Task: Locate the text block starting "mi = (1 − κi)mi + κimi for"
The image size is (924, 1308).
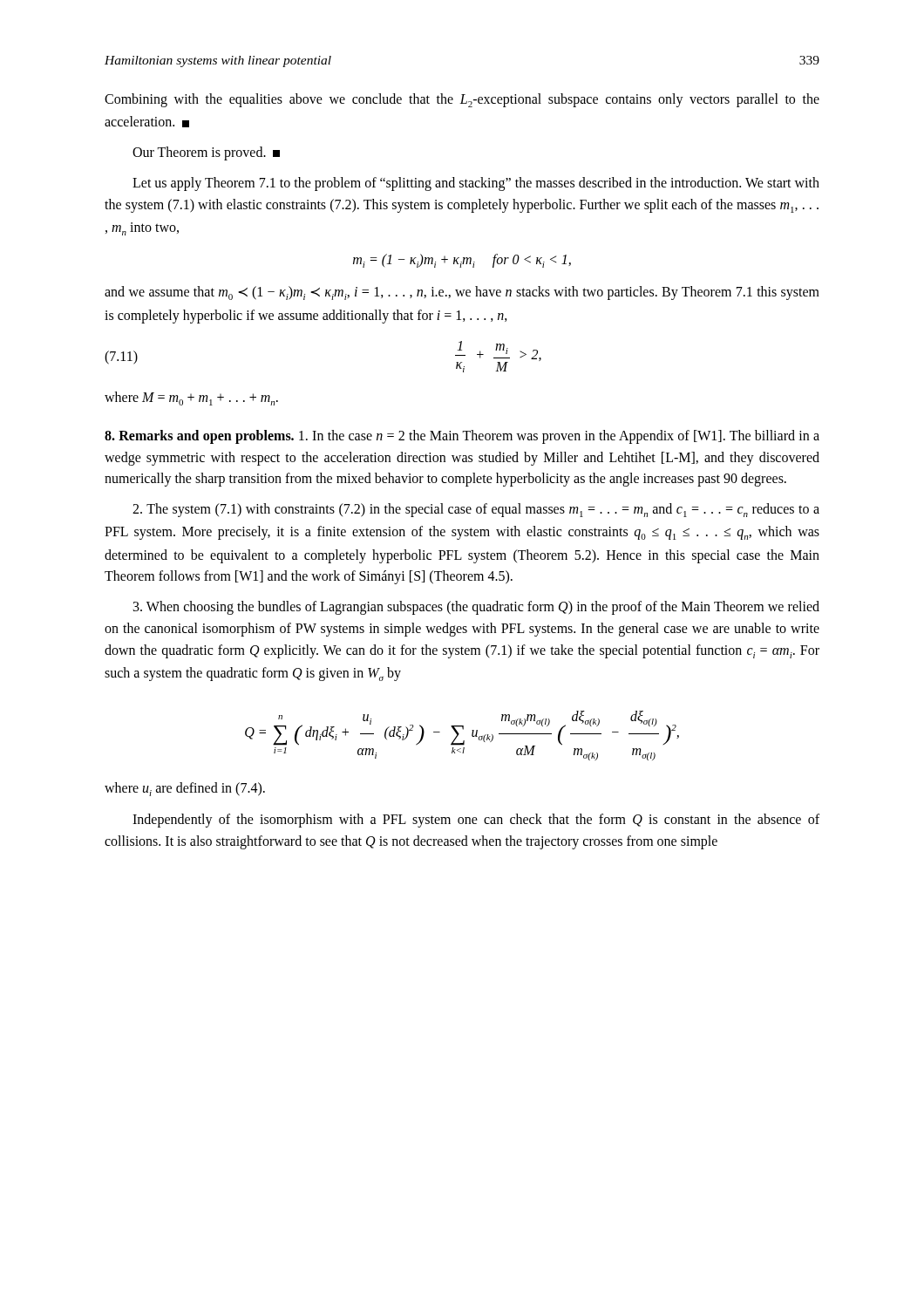Action: click(462, 261)
